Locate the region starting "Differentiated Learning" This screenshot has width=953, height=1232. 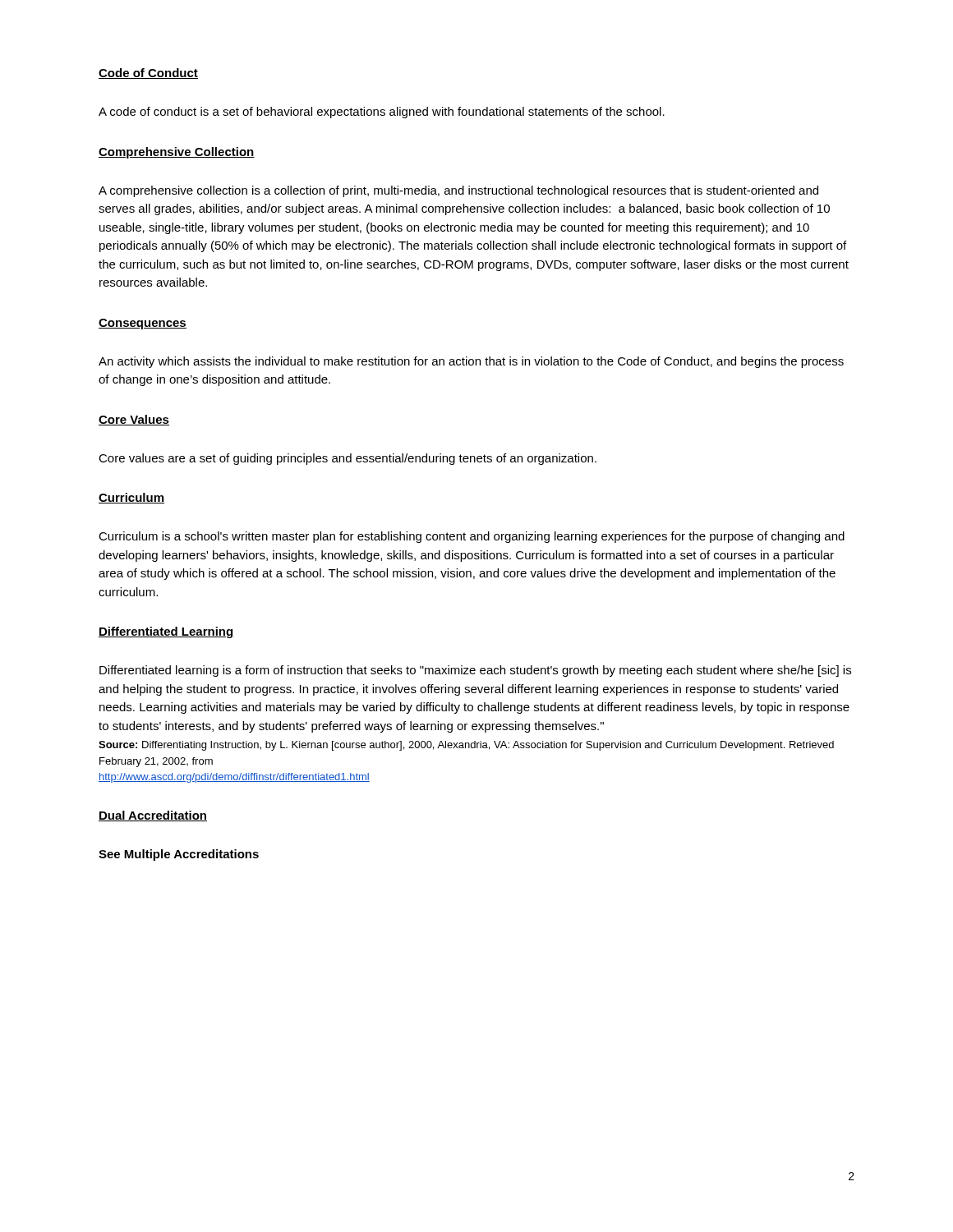(x=166, y=632)
